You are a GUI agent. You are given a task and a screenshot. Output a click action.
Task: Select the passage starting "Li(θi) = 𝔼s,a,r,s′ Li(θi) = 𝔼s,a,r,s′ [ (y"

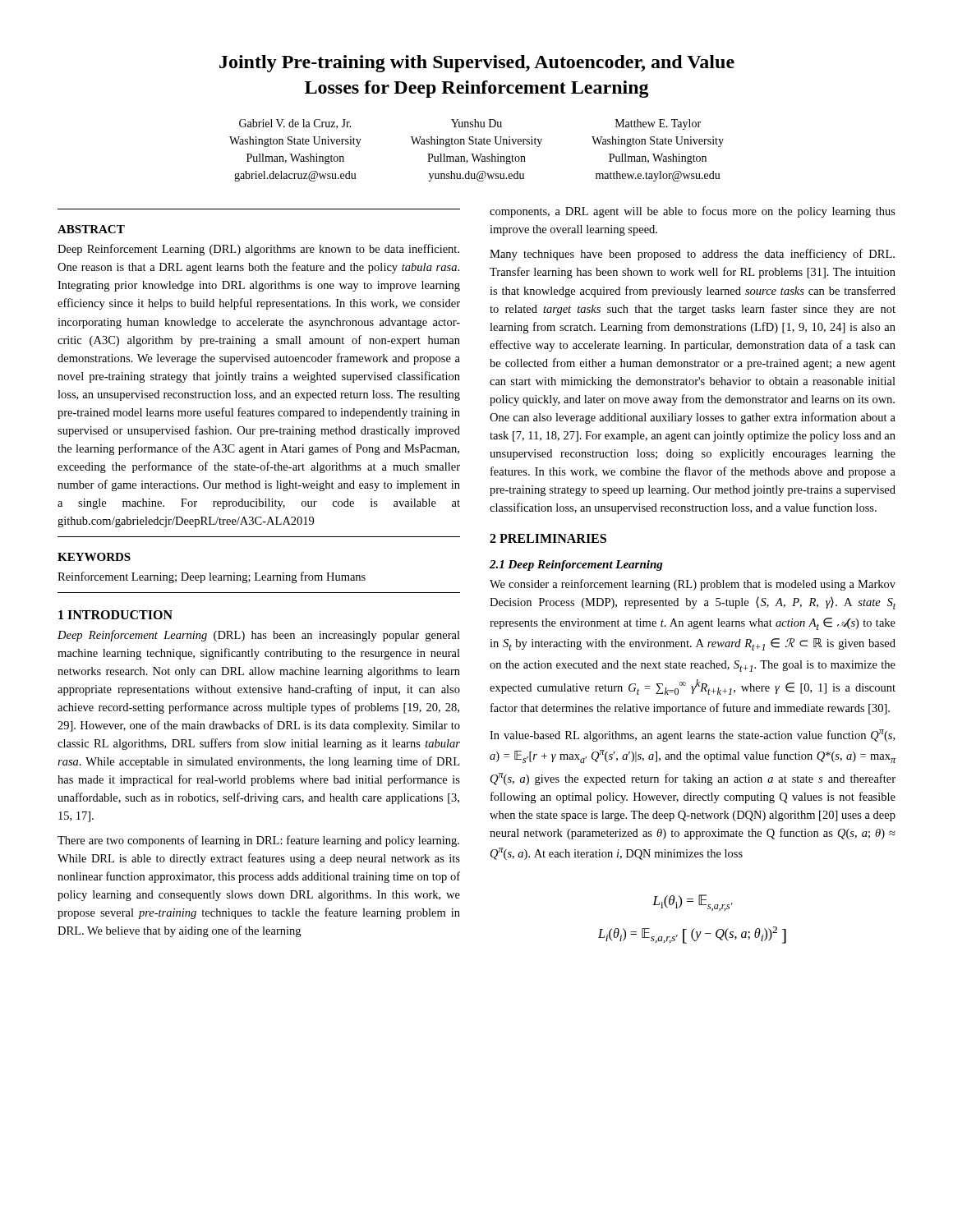pyautogui.click(x=693, y=909)
